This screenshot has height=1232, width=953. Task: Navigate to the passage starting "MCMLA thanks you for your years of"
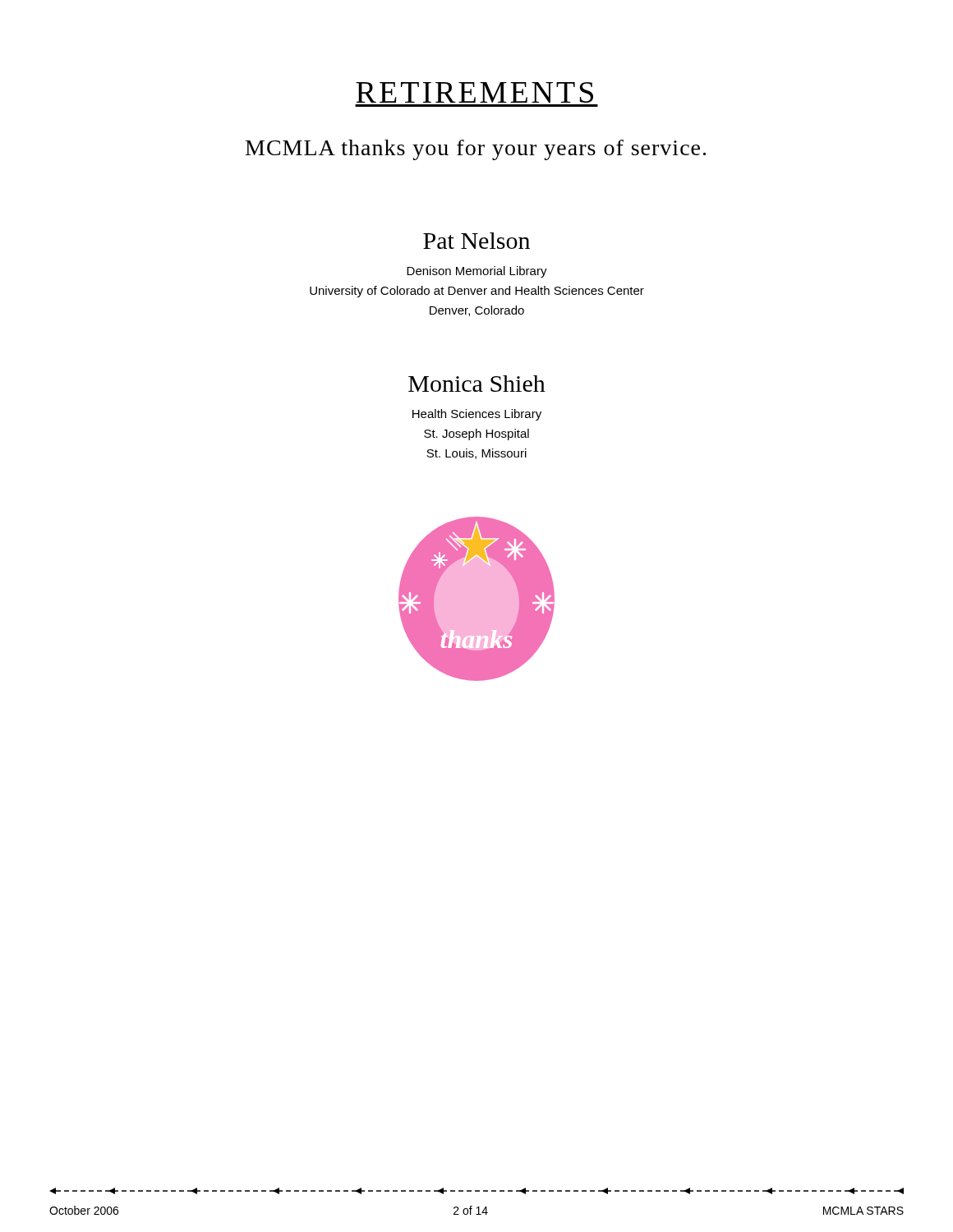tap(476, 147)
